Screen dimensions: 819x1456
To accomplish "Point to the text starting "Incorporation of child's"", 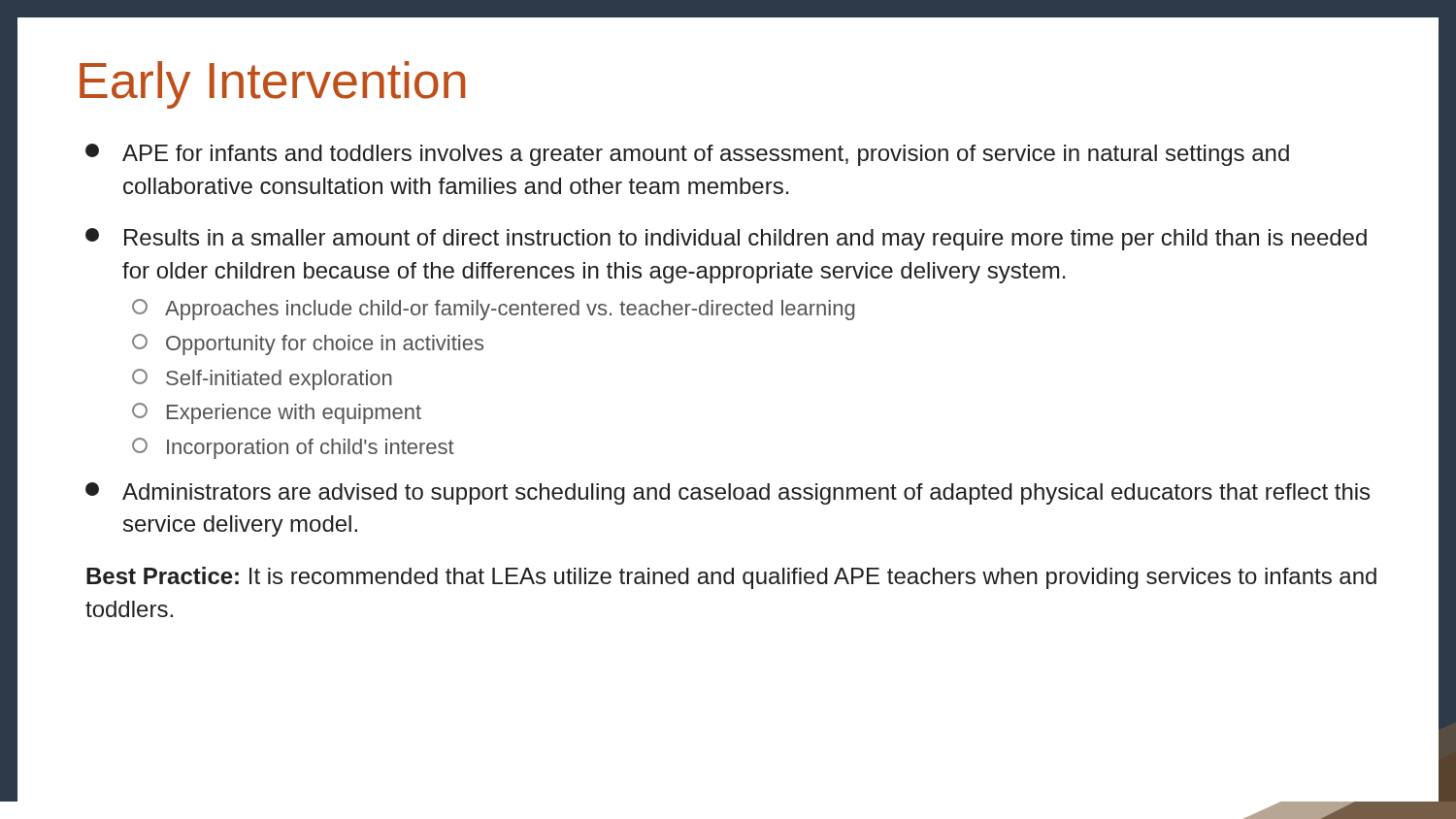I will click(x=293, y=447).
